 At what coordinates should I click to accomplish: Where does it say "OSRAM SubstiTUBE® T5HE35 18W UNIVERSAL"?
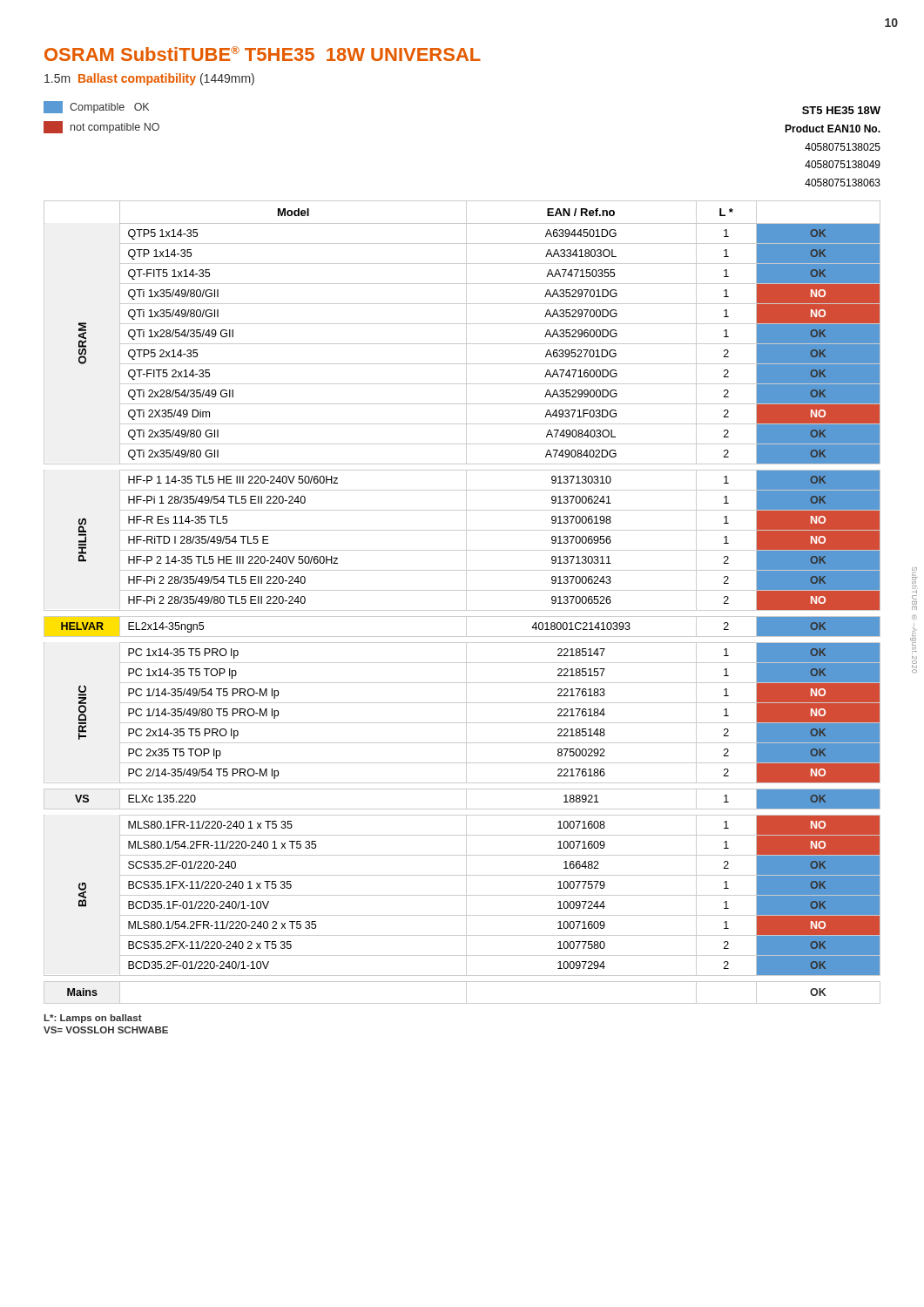point(262,55)
